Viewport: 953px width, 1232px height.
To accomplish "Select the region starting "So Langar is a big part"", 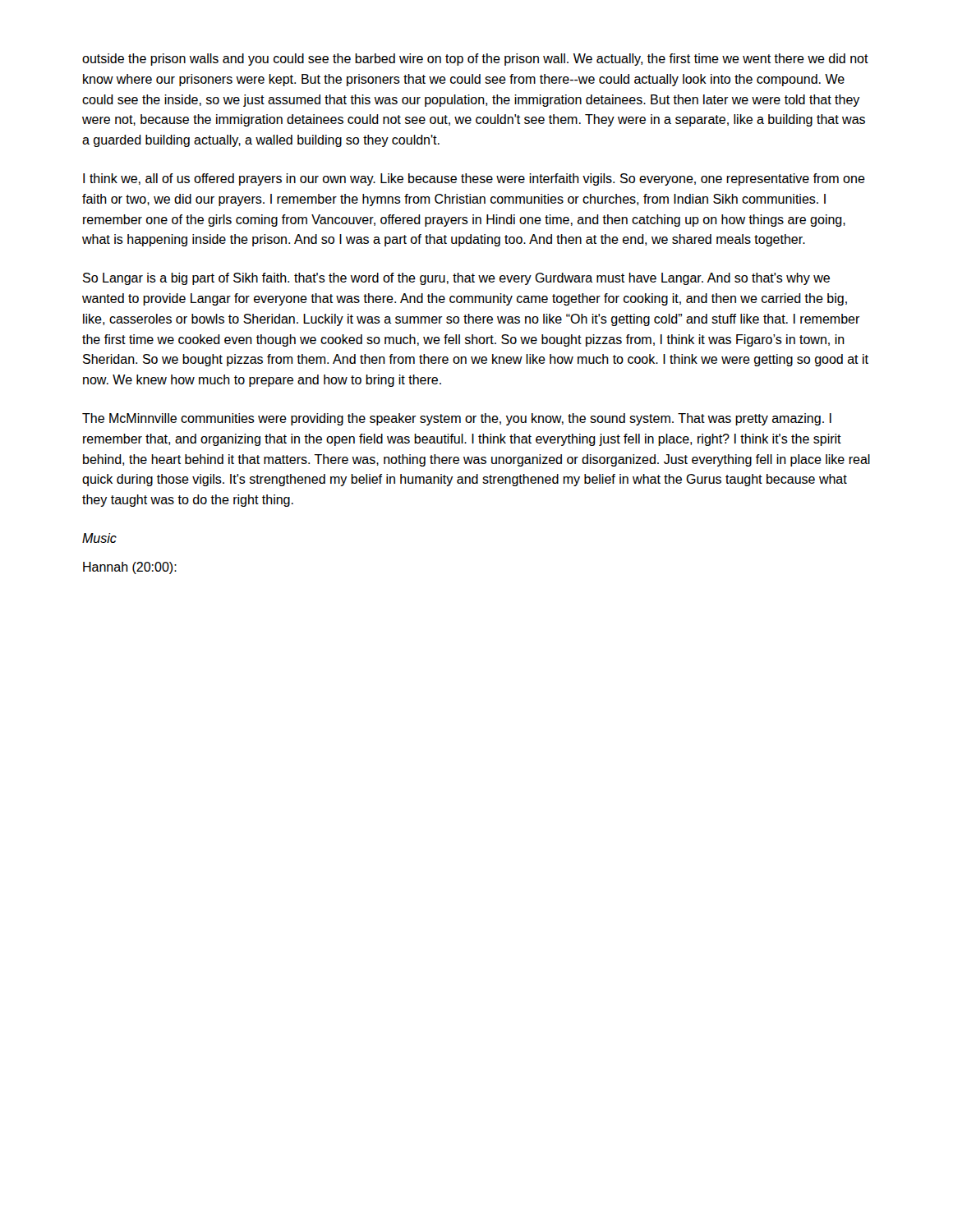I will (x=475, y=329).
